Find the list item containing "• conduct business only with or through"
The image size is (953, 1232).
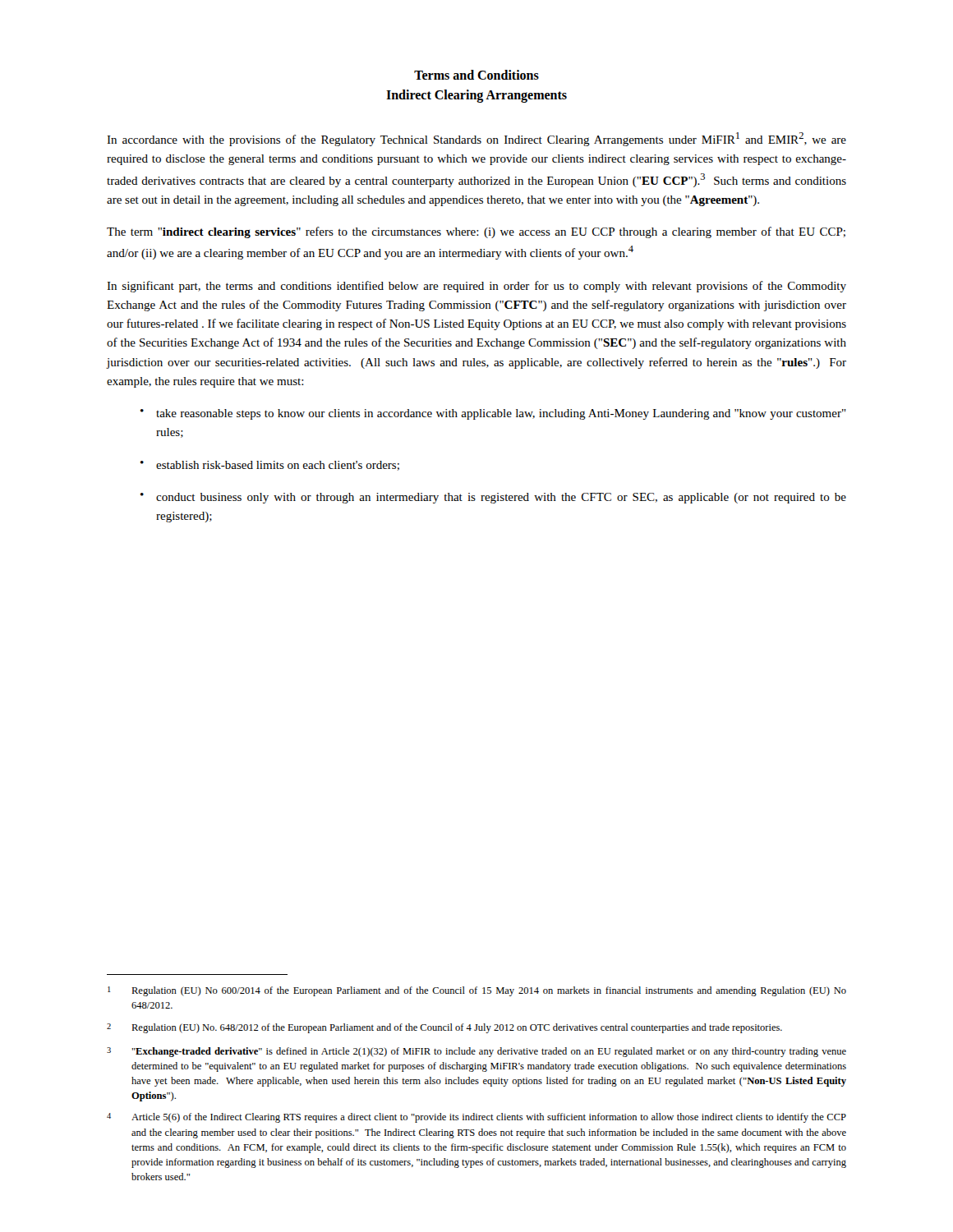[x=493, y=507]
